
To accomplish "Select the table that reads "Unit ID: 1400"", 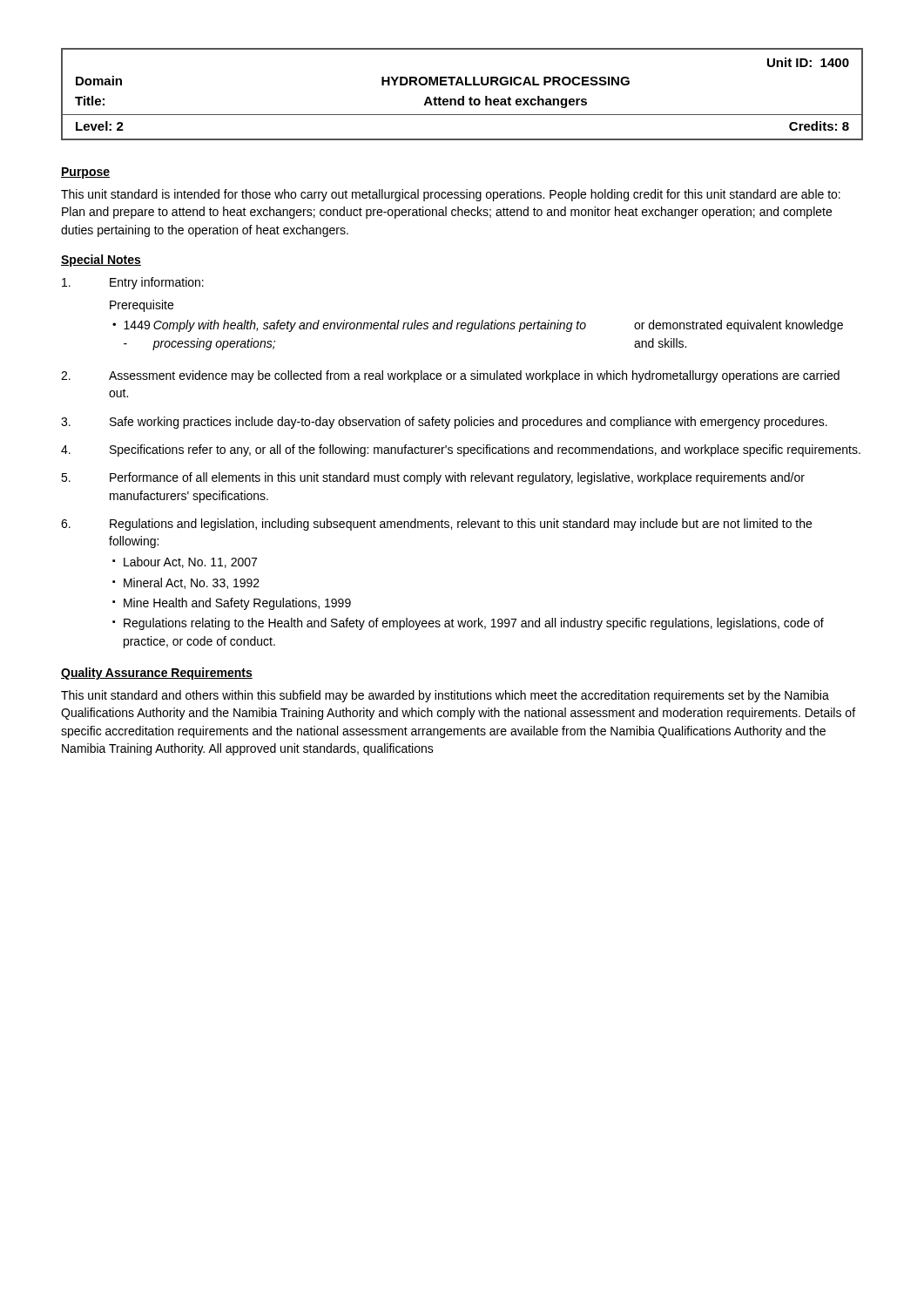I will coord(462,94).
